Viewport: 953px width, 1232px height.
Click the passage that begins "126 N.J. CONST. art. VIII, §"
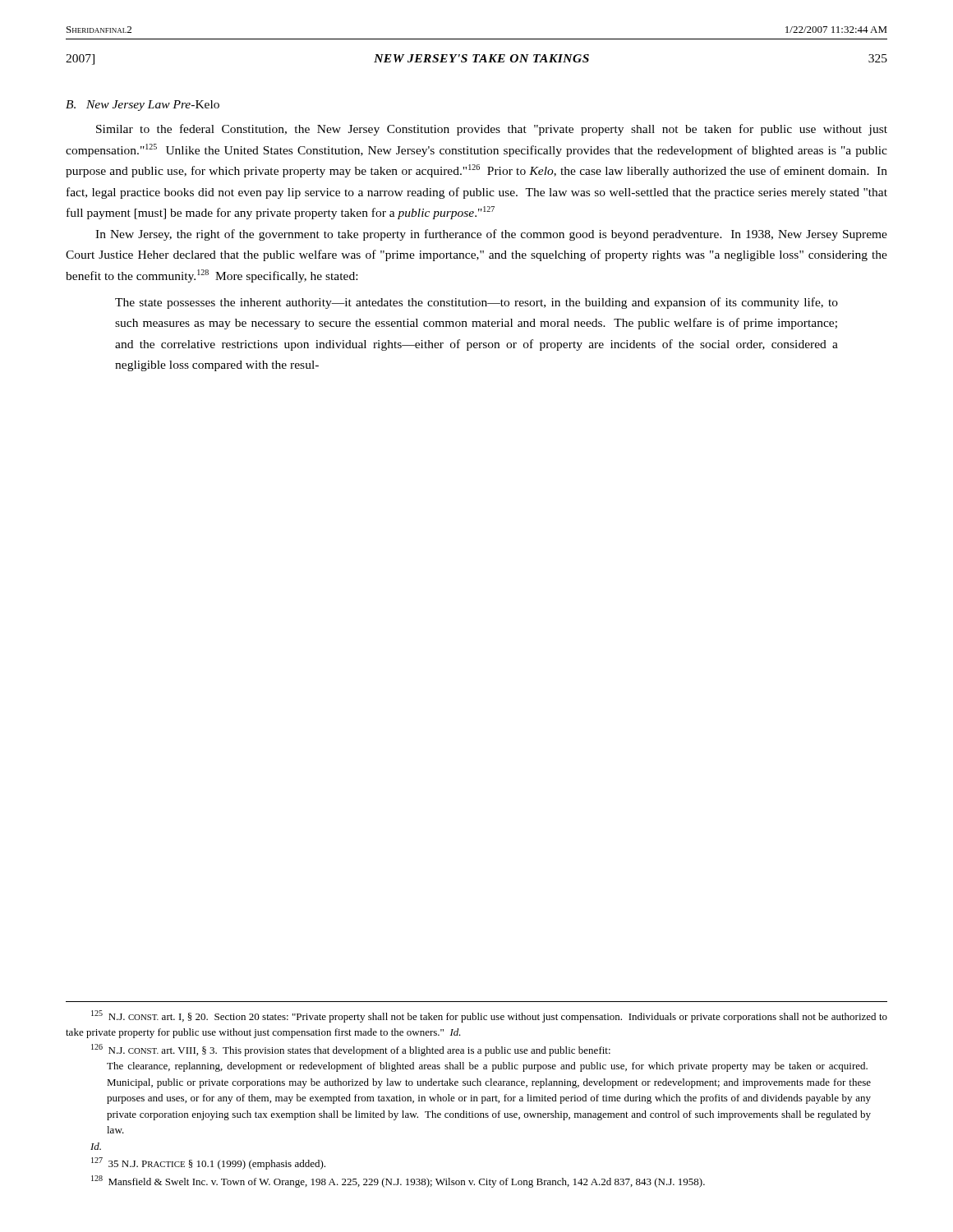click(x=476, y=1098)
